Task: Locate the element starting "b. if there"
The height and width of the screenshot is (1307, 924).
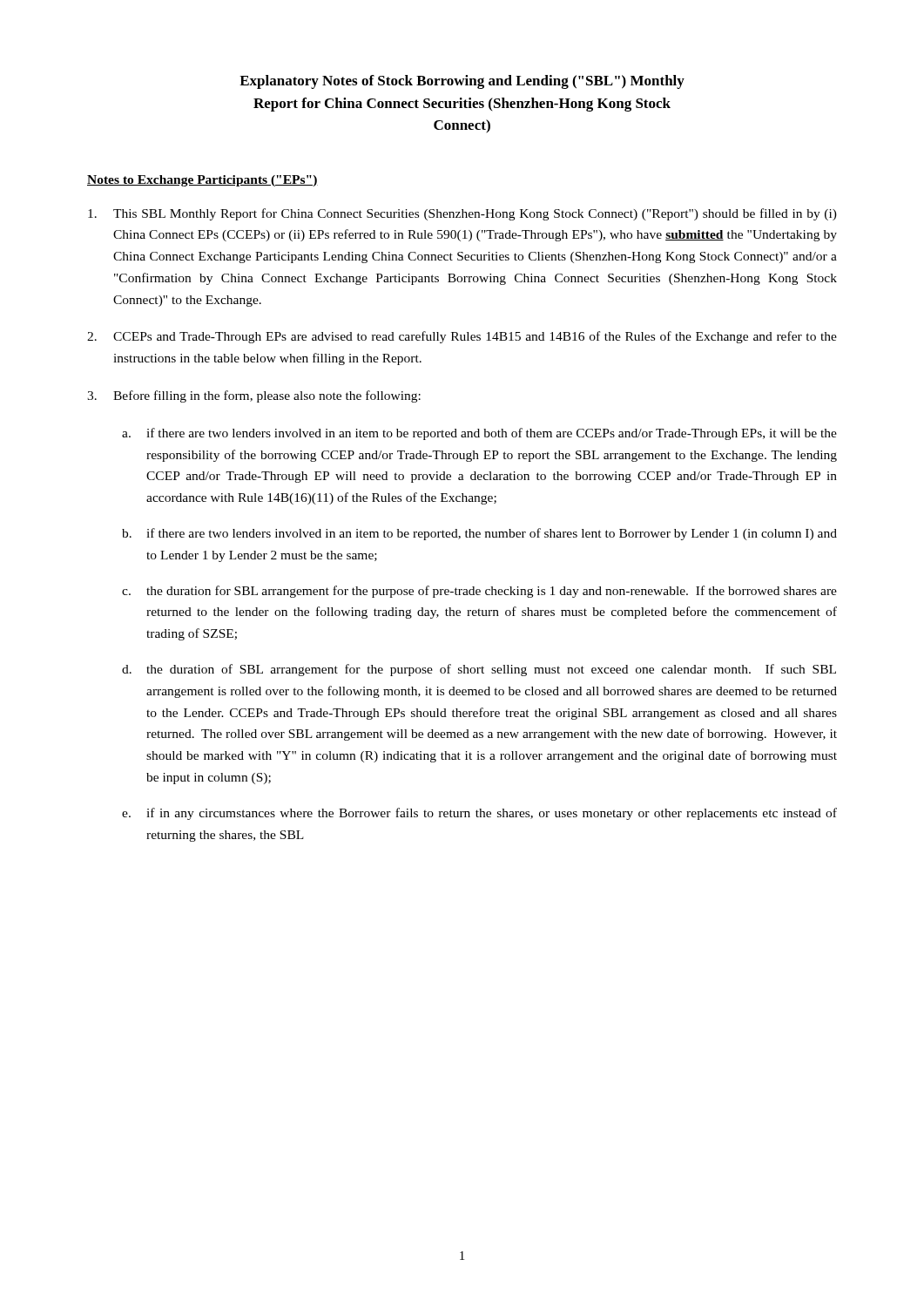Action: click(x=479, y=544)
